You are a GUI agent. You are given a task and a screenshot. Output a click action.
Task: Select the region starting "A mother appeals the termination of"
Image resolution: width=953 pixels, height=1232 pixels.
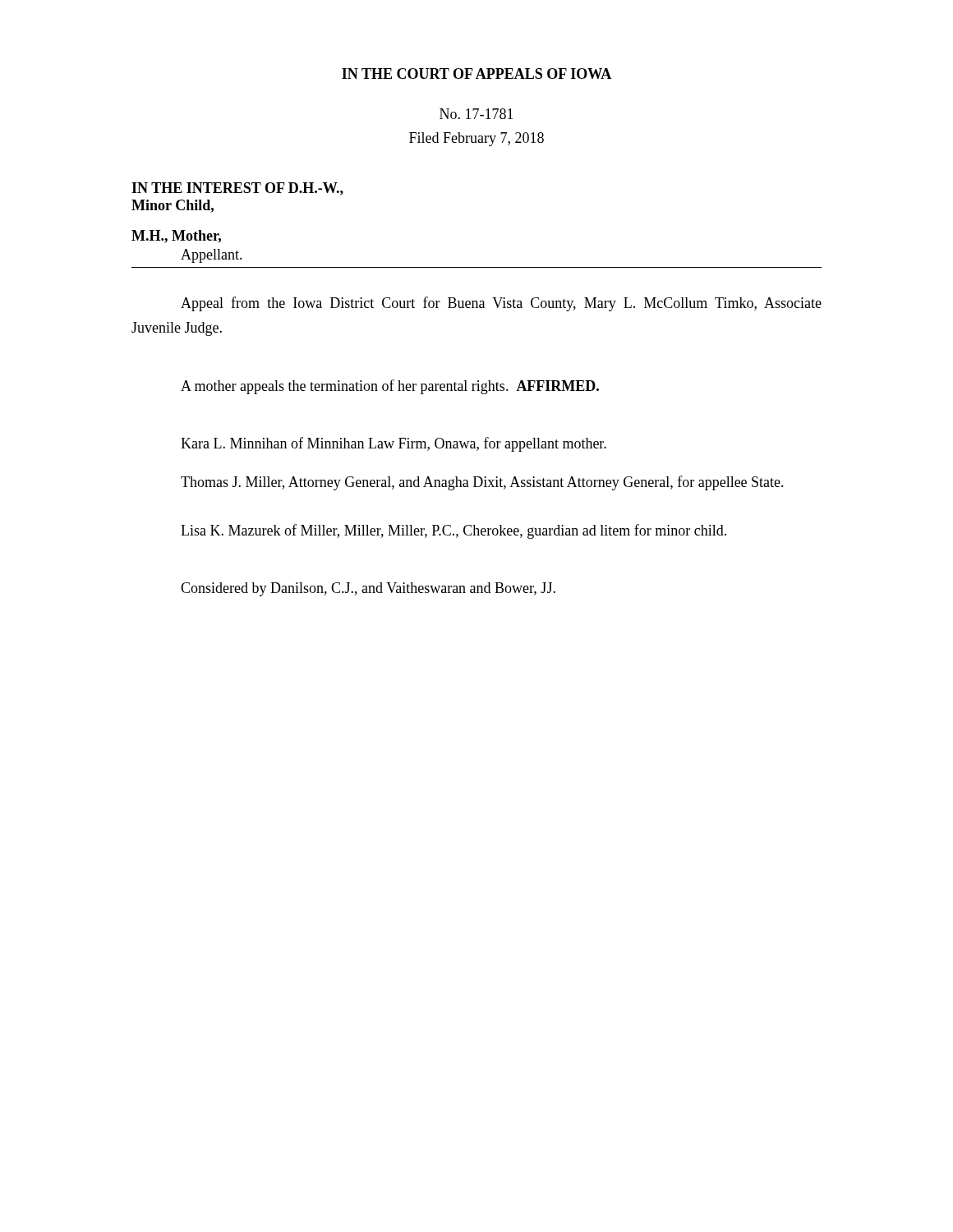click(x=390, y=386)
